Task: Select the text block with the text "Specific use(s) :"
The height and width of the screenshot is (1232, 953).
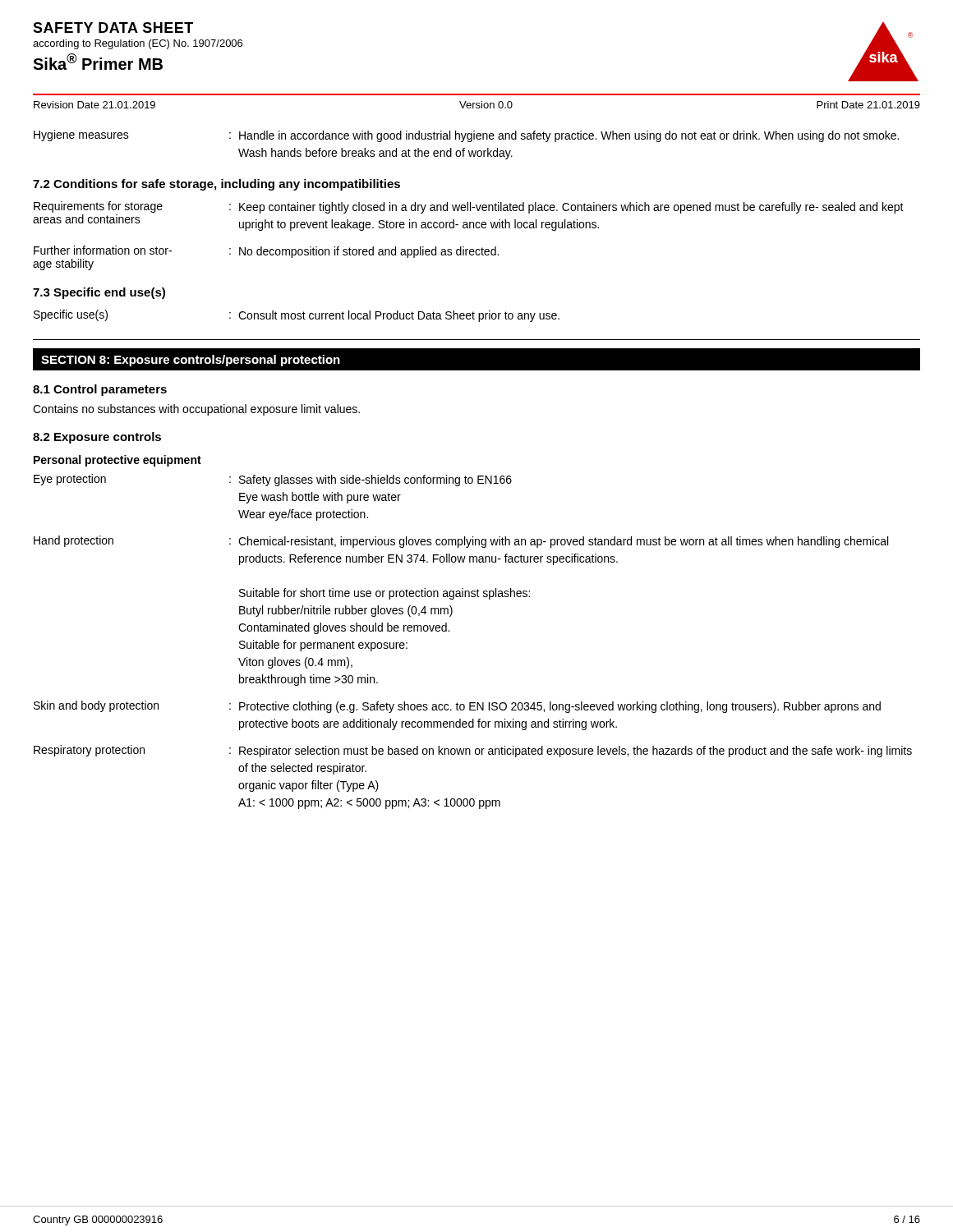Action: click(476, 316)
